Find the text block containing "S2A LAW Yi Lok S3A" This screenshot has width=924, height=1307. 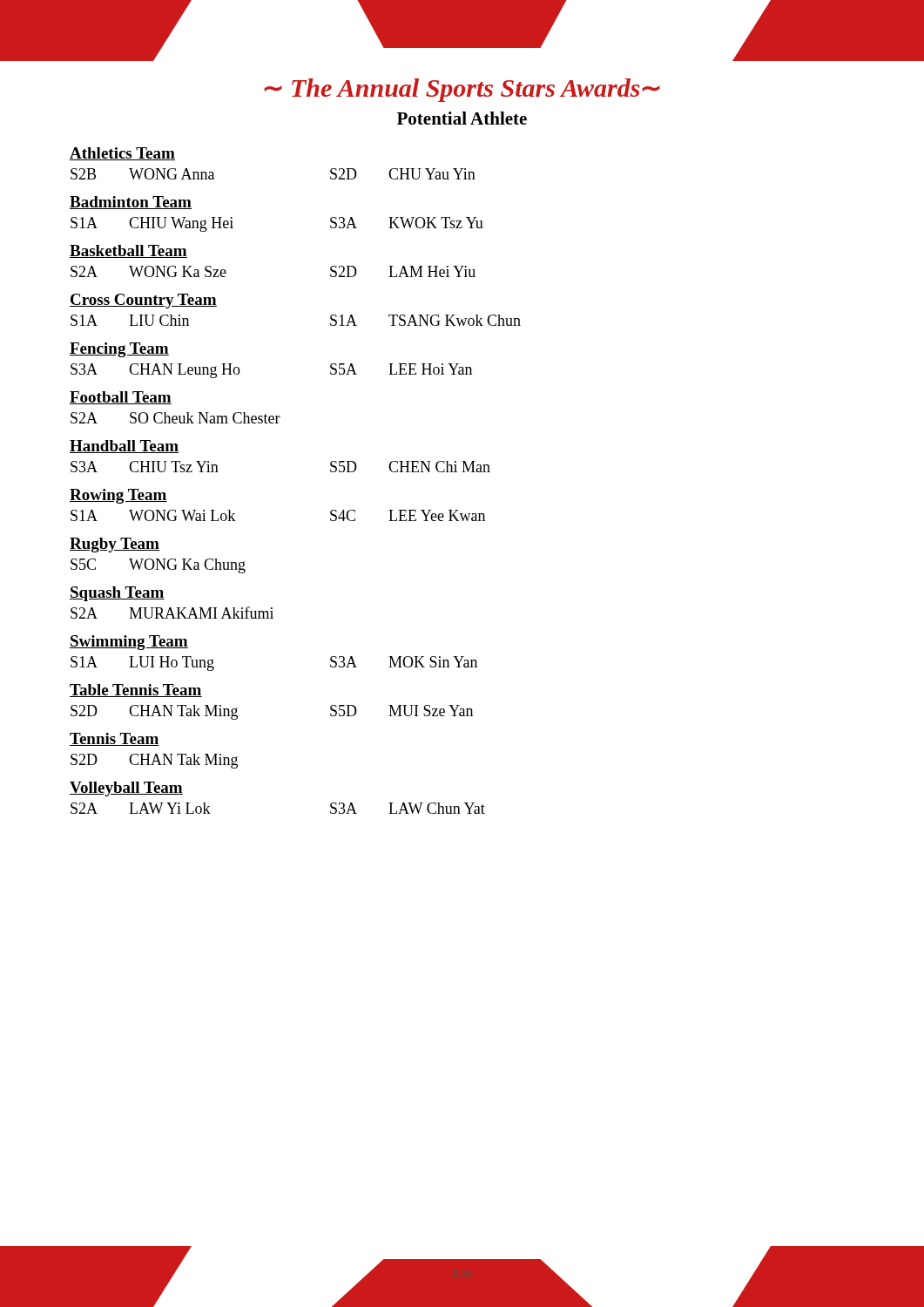pyautogui.click(x=82, y=809)
